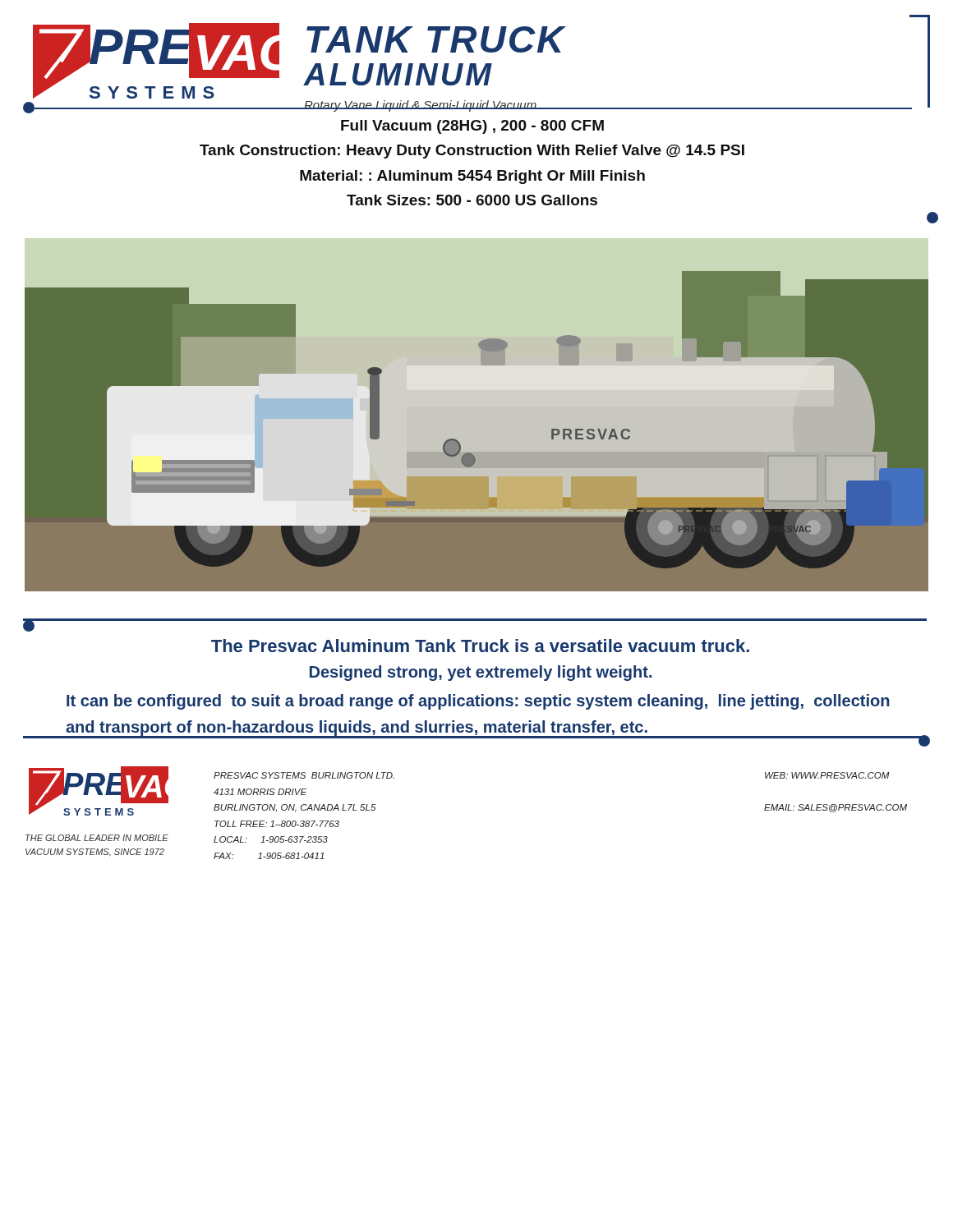Screen dimensions: 1232x953
Task: Click on the text block that says "Full Vacuum (28HG) , 200 - 800 CFM"
Action: click(x=472, y=163)
